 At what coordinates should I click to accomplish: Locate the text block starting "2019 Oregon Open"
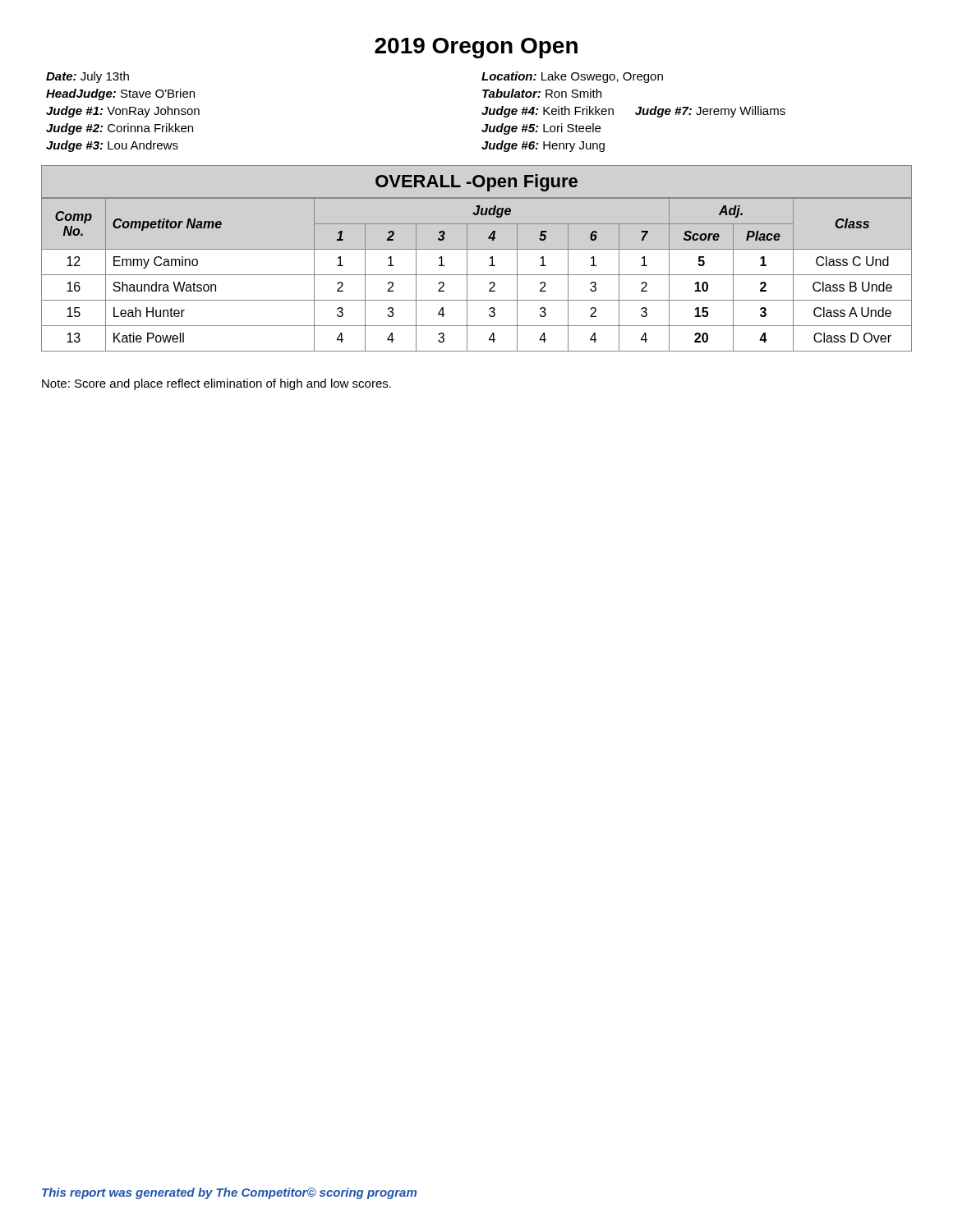[x=476, y=46]
